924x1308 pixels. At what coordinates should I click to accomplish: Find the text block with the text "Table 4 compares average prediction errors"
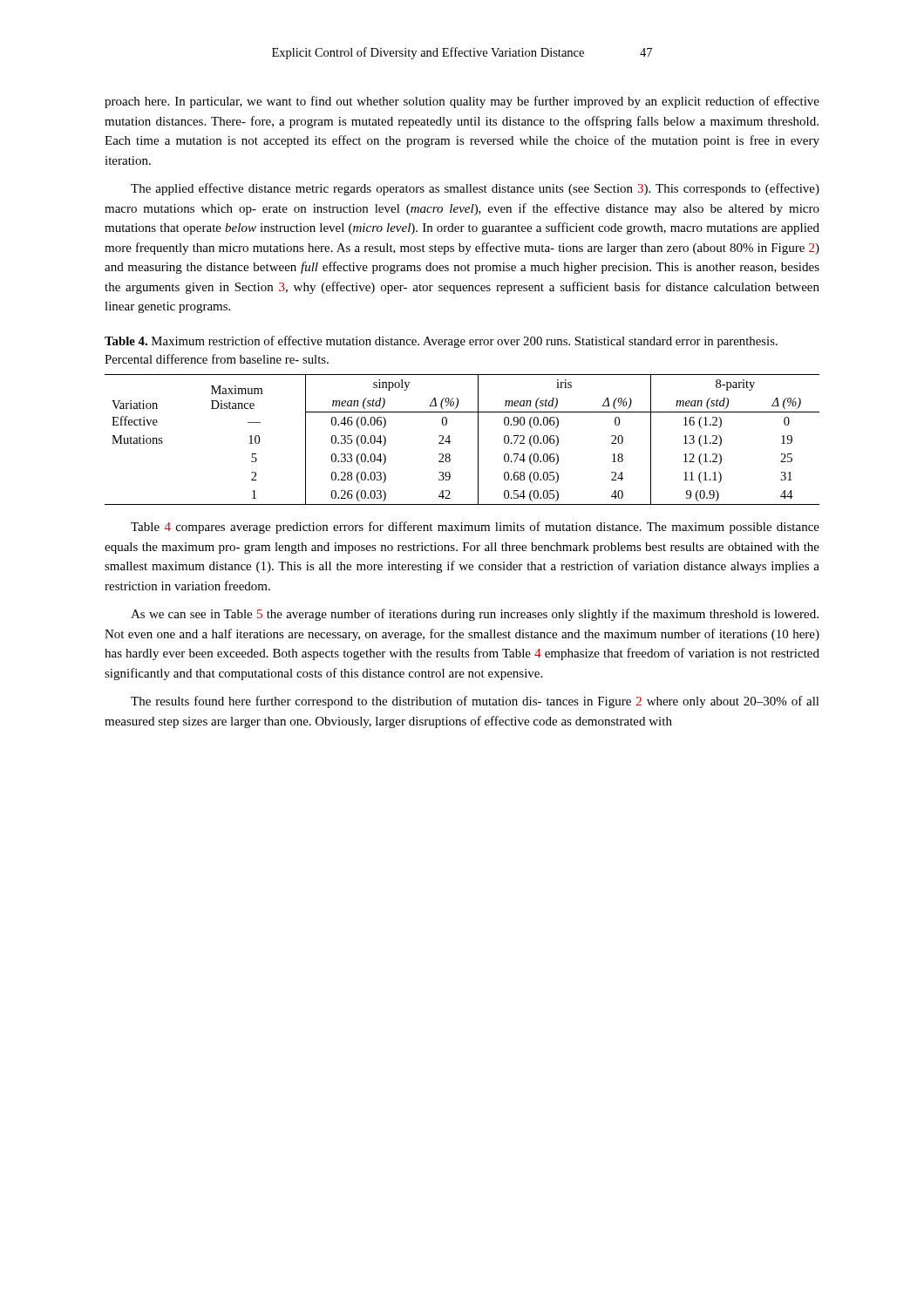(x=462, y=557)
